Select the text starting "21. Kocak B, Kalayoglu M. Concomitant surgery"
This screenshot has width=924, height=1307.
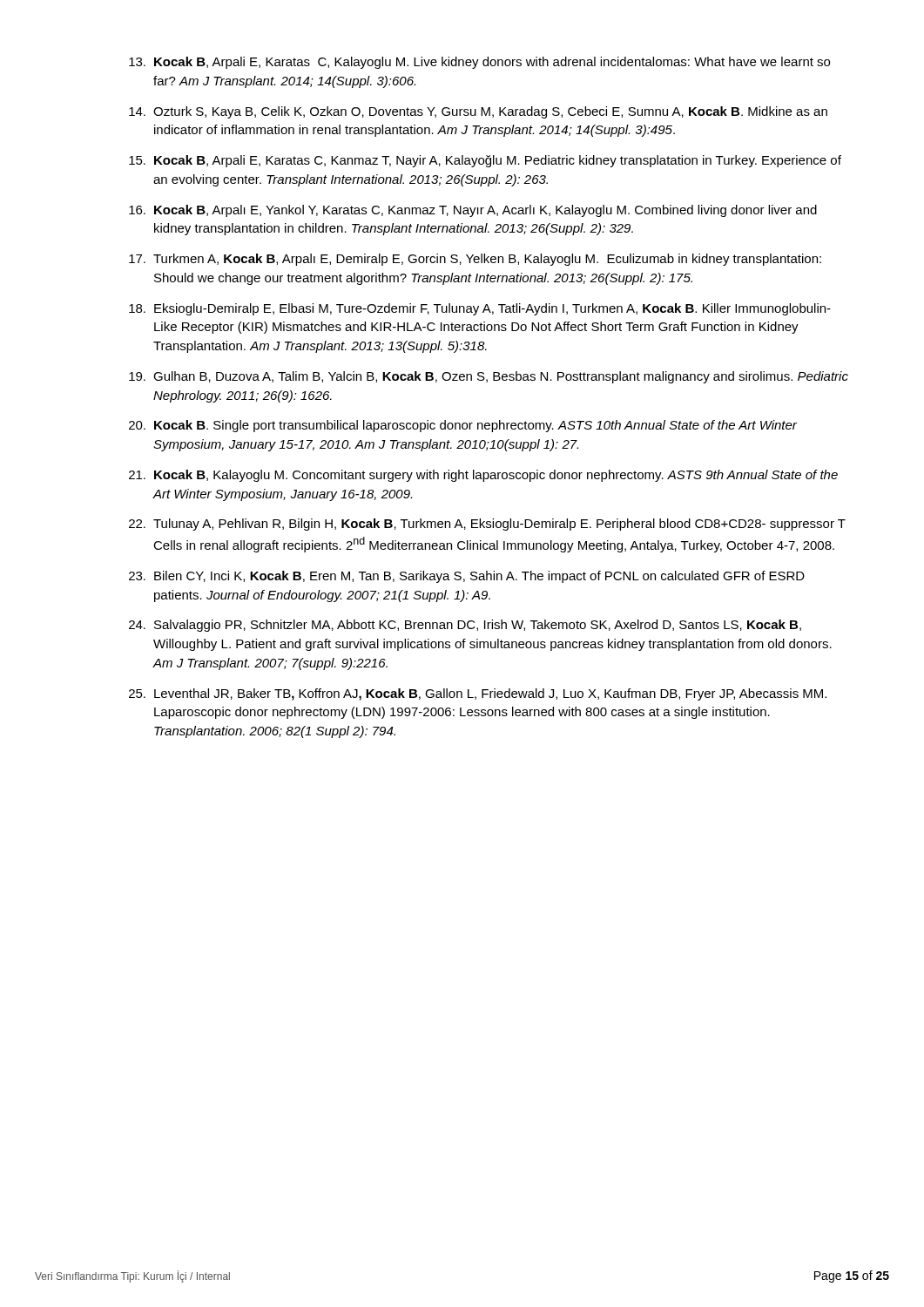484,484
